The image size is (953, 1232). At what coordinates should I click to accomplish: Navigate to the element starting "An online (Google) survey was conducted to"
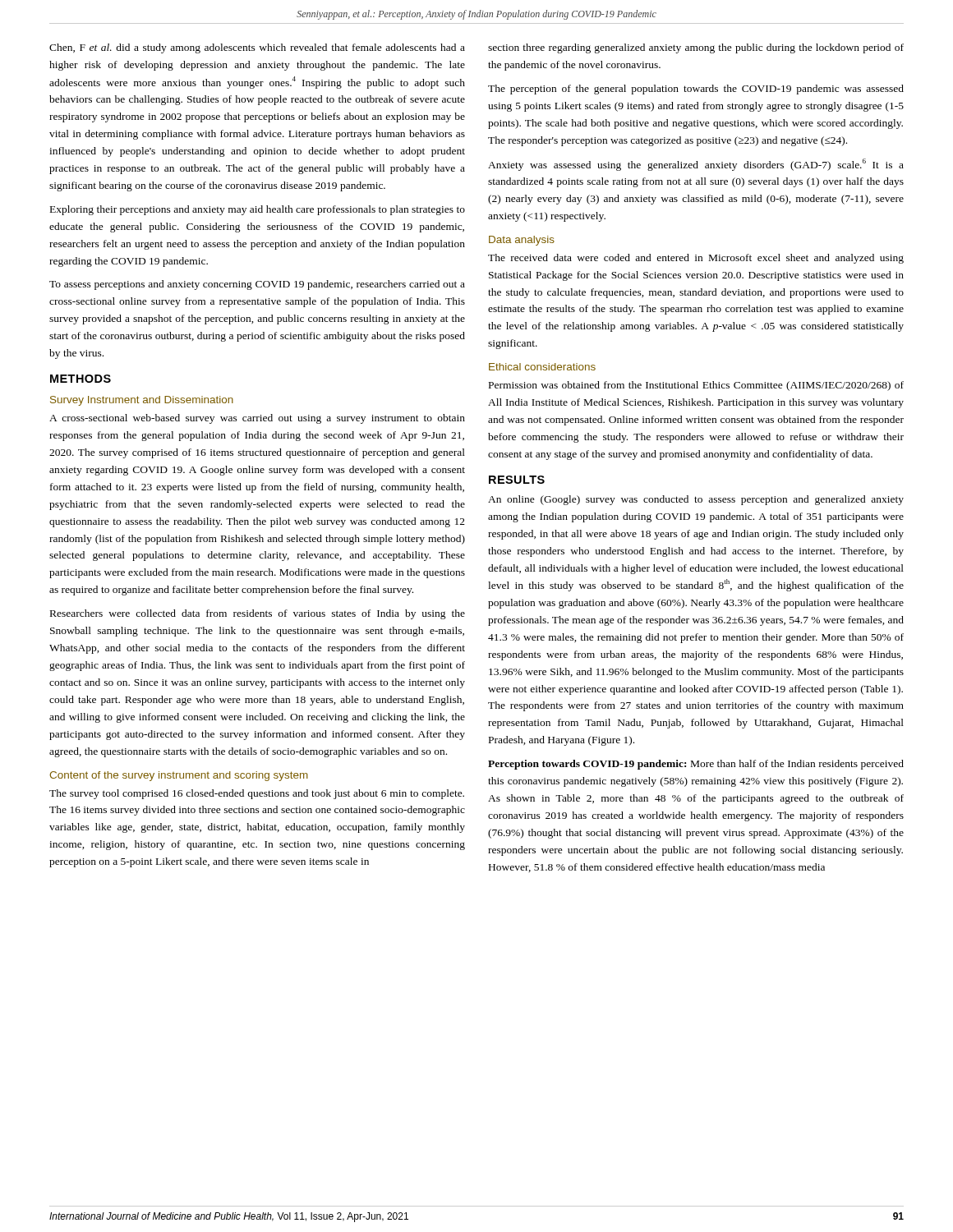[696, 684]
